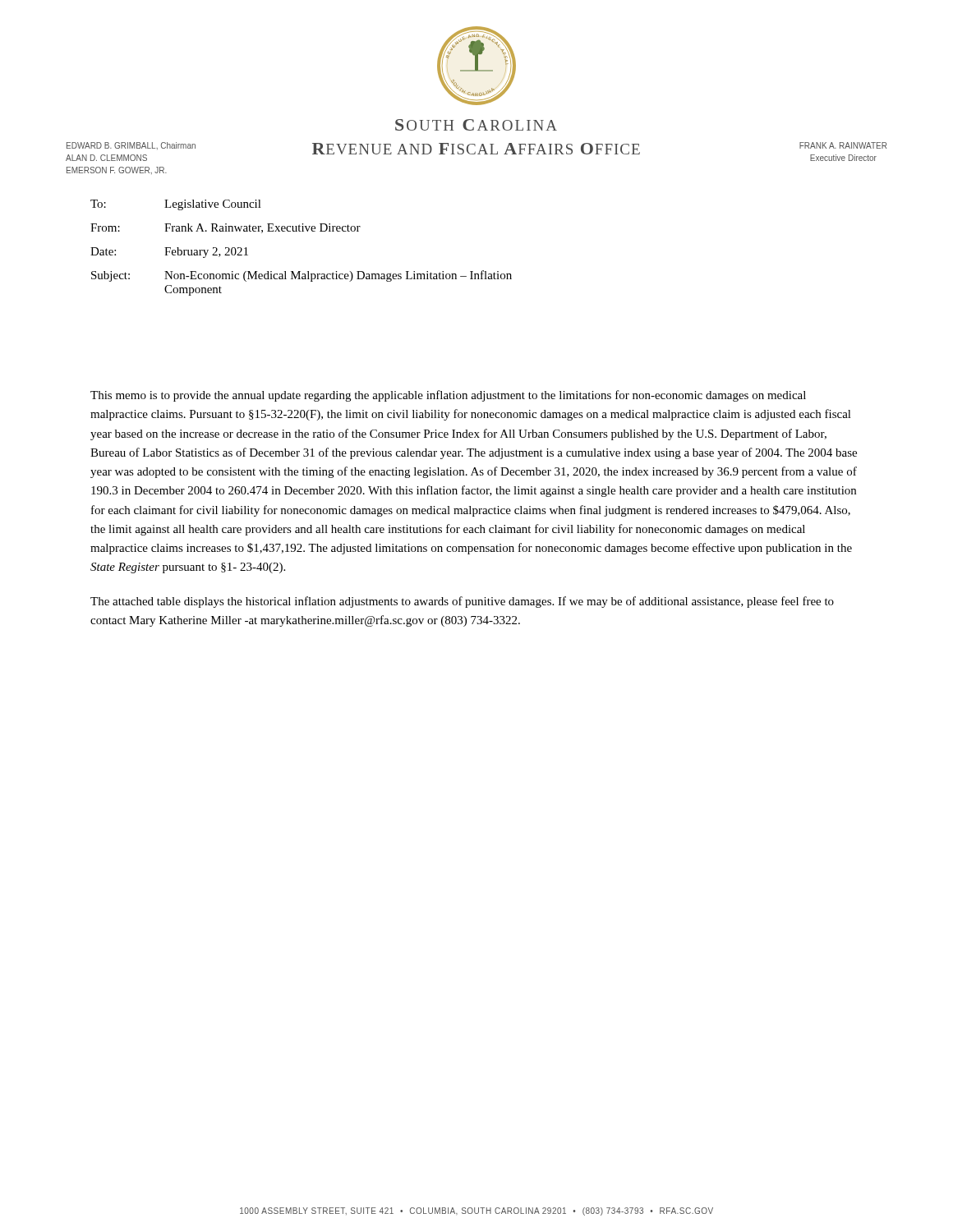The image size is (953, 1232).
Task: Locate the text block with the text "This memo is to"
Action: (476, 508)
